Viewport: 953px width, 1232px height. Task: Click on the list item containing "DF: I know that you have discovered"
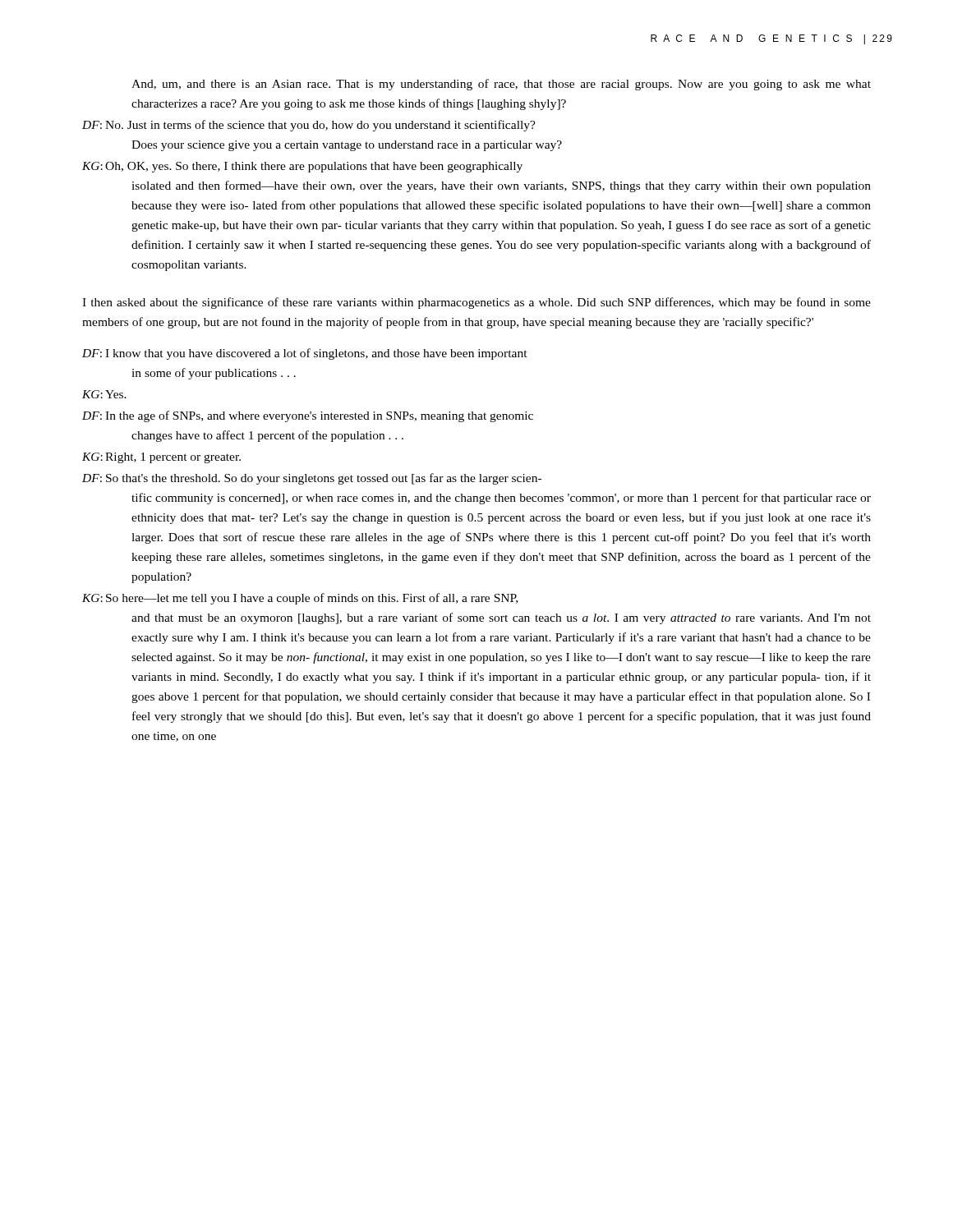[476, 363]
